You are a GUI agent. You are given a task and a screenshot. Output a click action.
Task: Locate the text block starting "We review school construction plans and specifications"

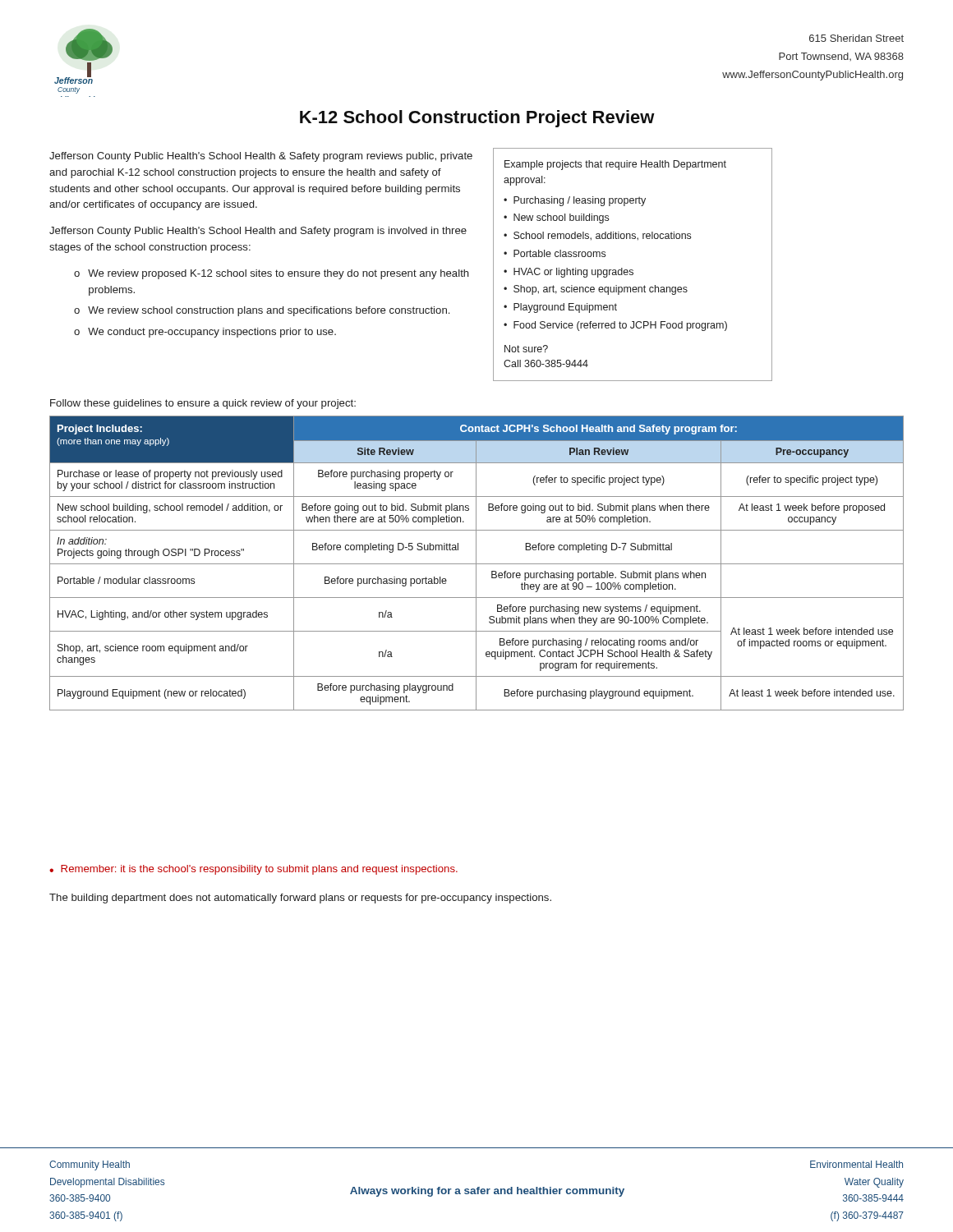point(269,310)
